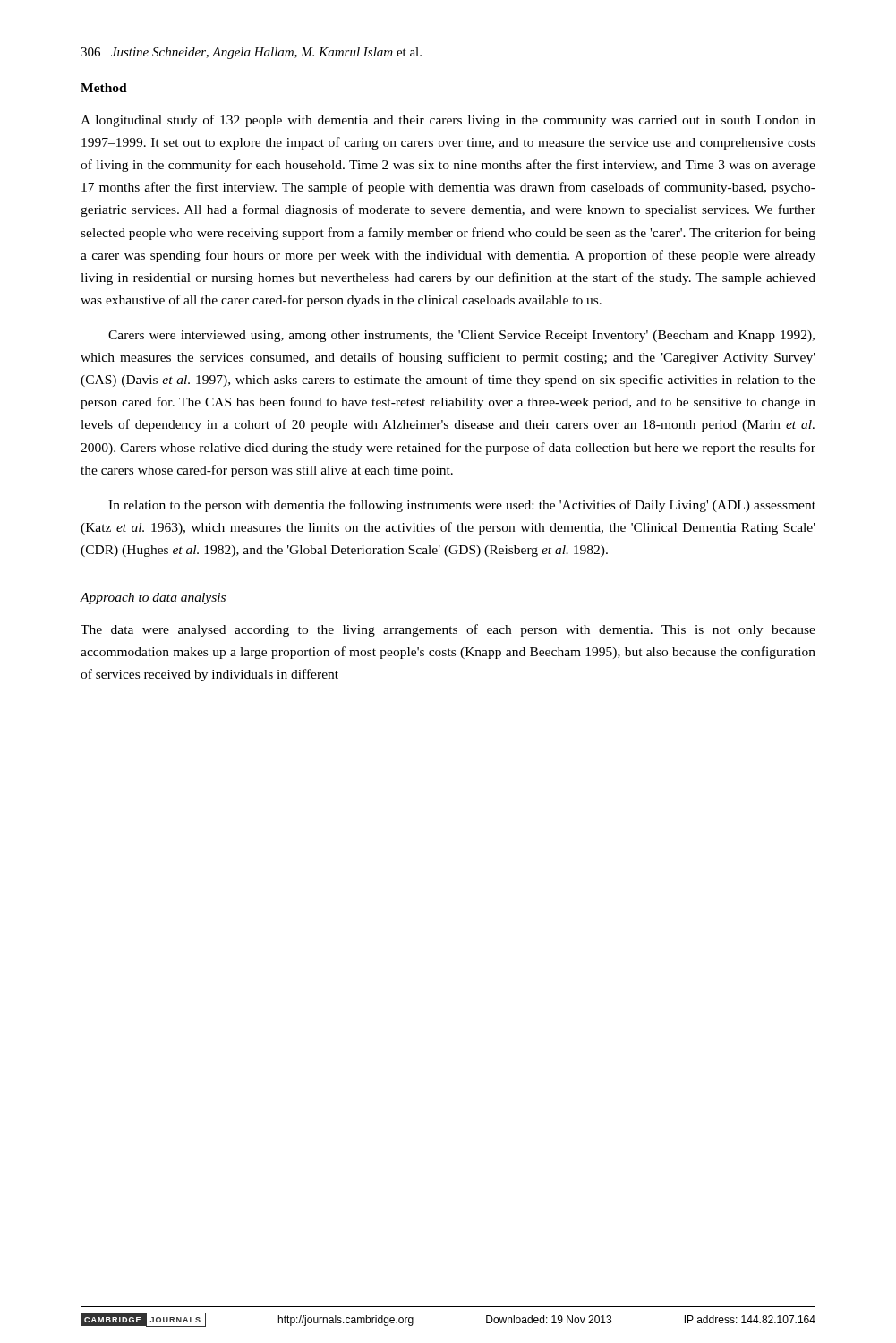Screen dimensions: 1343x896
Task: Select the section header that reads "Approach to data analysis"
Action: point(153,597)
